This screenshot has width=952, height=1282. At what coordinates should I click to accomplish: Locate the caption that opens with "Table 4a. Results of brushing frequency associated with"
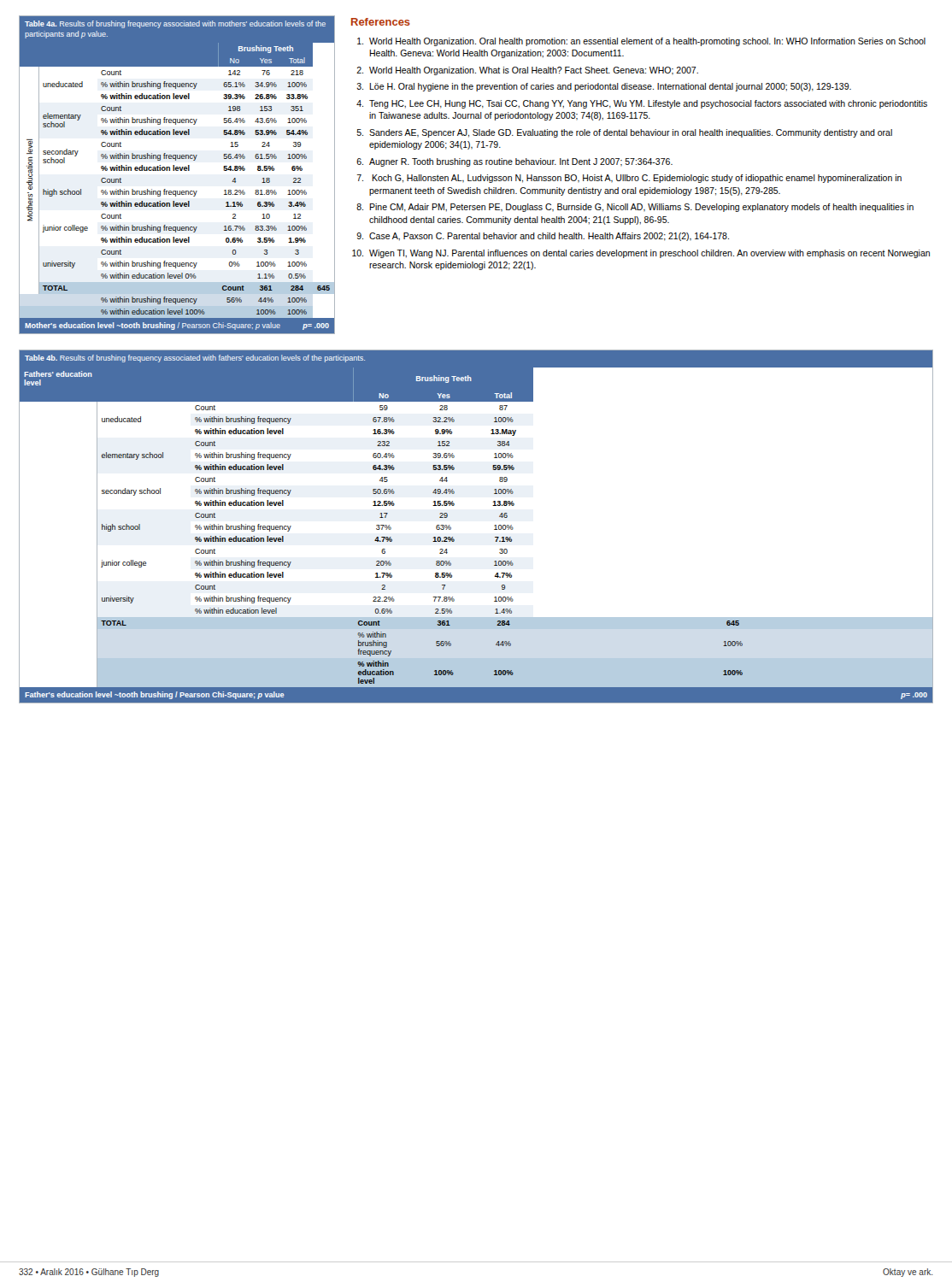175,29
